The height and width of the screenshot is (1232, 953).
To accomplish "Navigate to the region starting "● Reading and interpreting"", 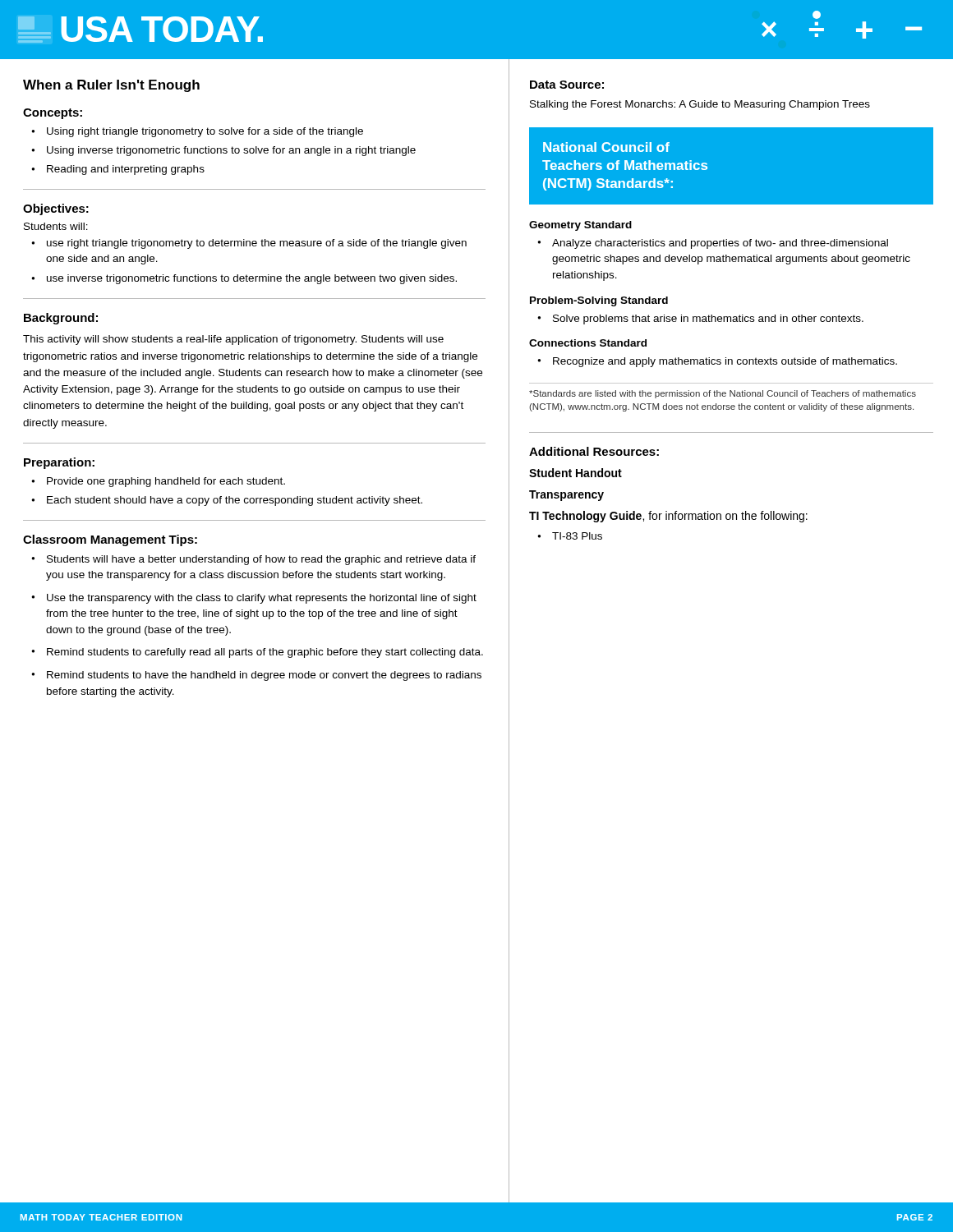I will (x=118, y=169).
